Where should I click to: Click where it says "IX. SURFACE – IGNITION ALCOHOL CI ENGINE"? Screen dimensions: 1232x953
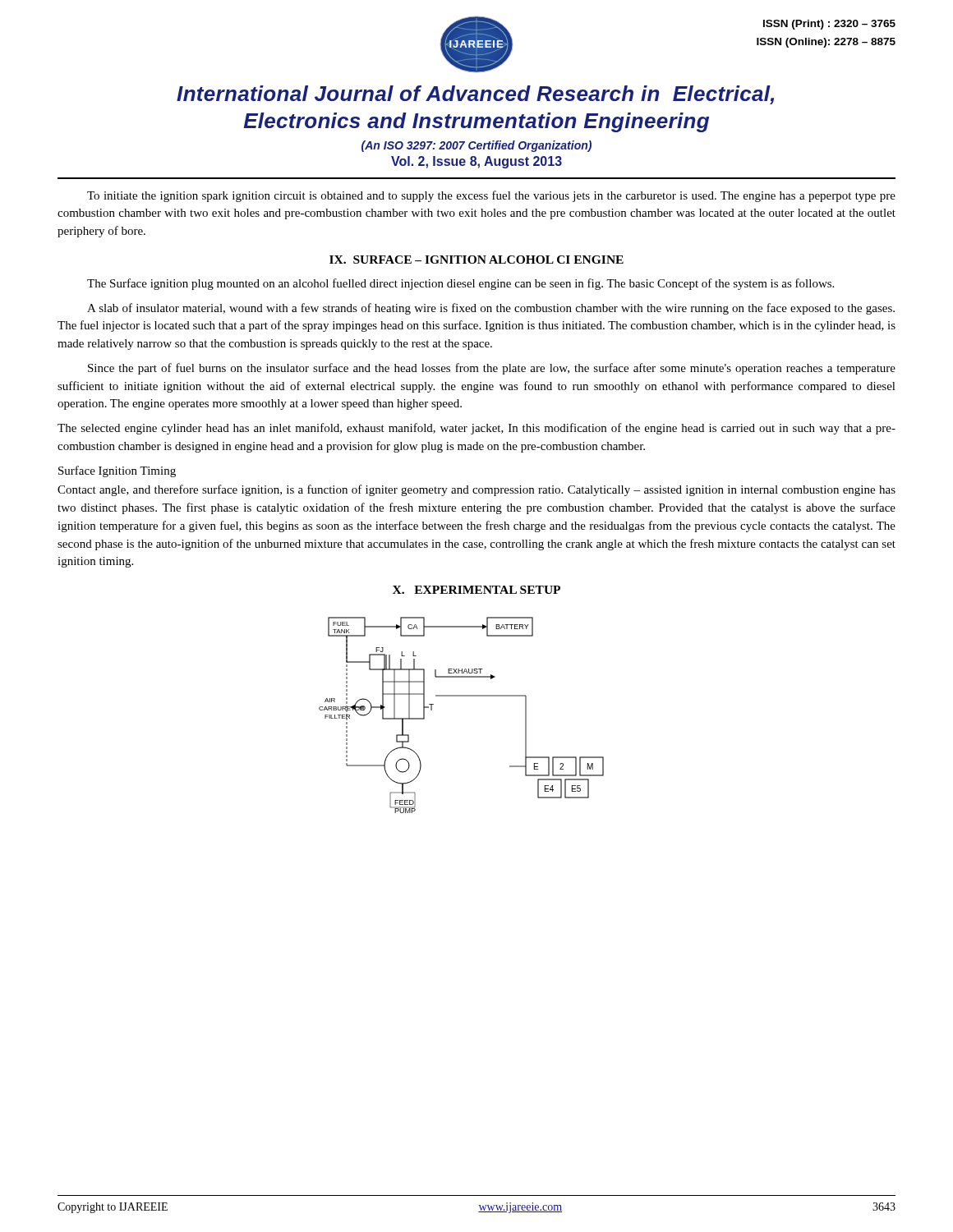(476, 259)
